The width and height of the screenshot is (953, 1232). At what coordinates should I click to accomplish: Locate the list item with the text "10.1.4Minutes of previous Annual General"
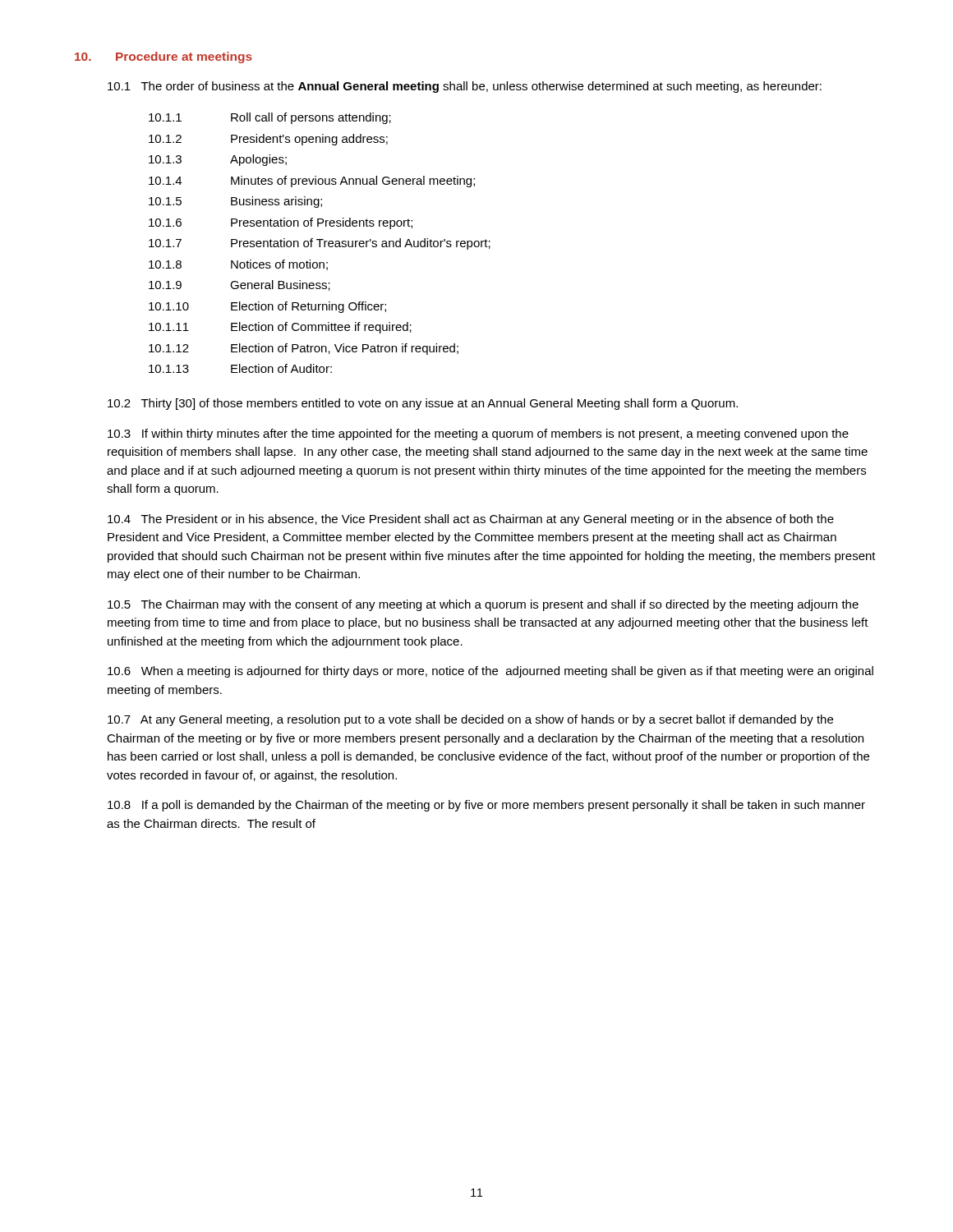319,180
